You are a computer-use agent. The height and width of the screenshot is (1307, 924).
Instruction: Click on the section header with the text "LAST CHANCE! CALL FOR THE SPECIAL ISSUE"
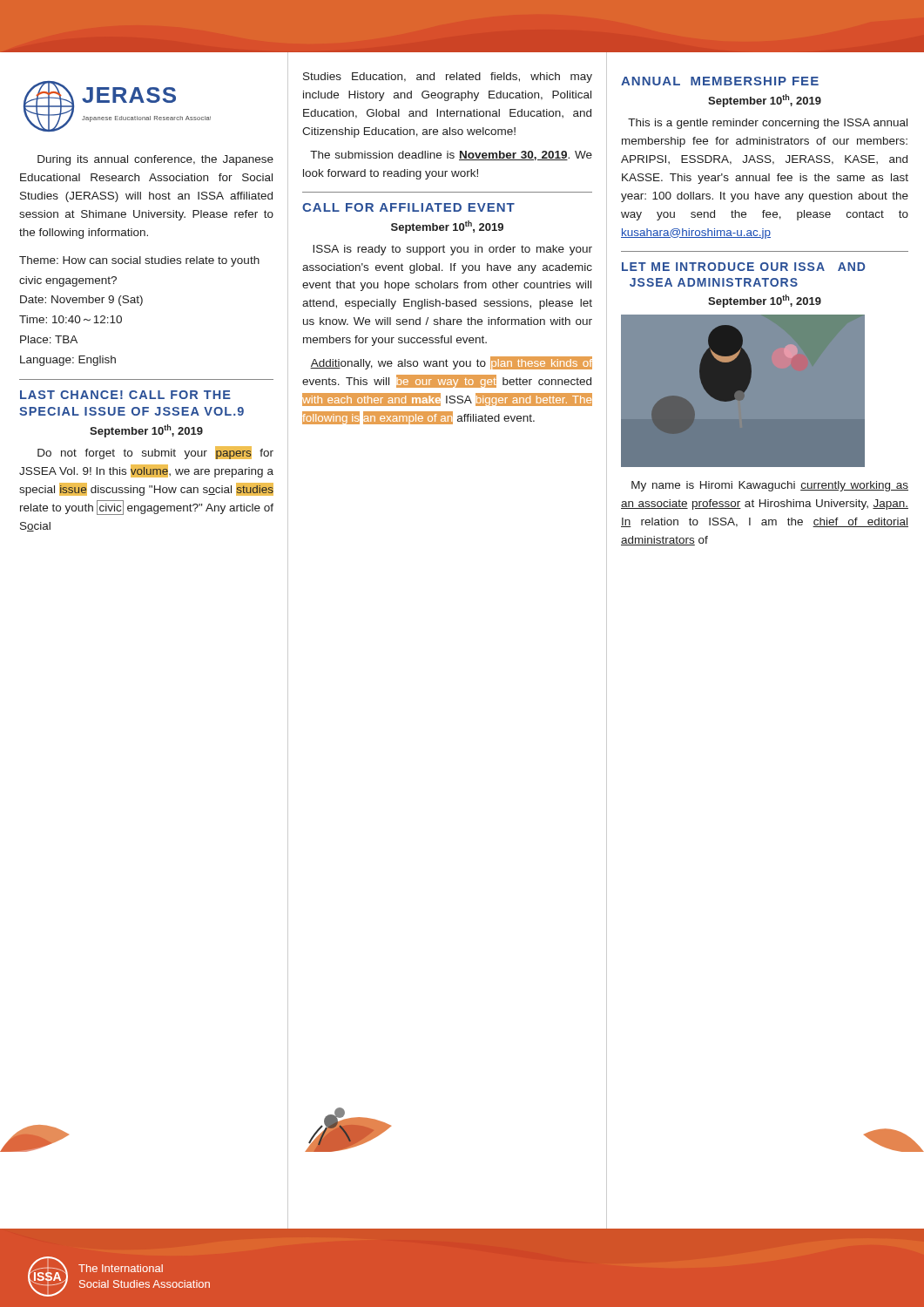(x=132, y=403)
